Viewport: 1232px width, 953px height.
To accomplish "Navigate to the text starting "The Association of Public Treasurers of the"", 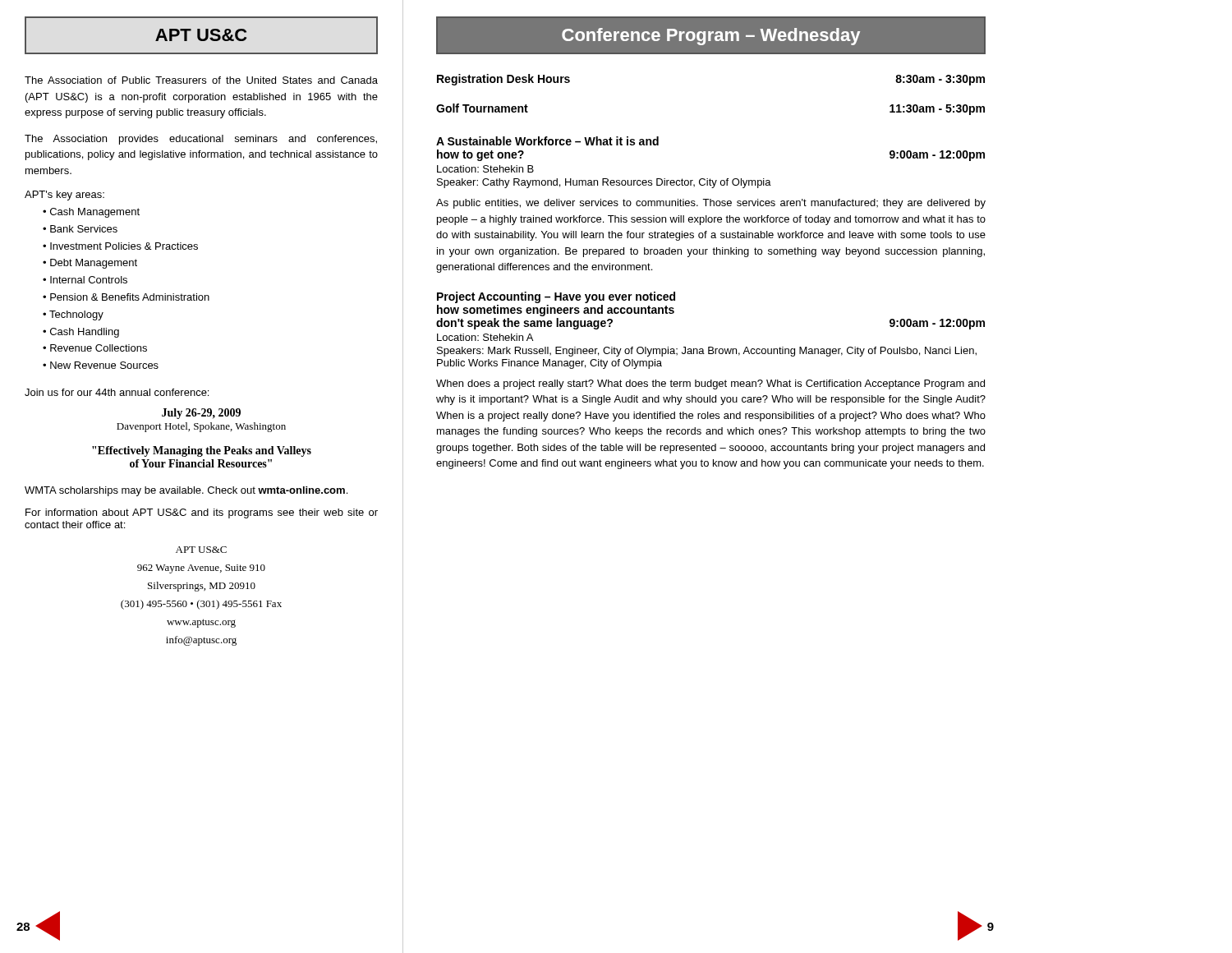I will [201, 96].
